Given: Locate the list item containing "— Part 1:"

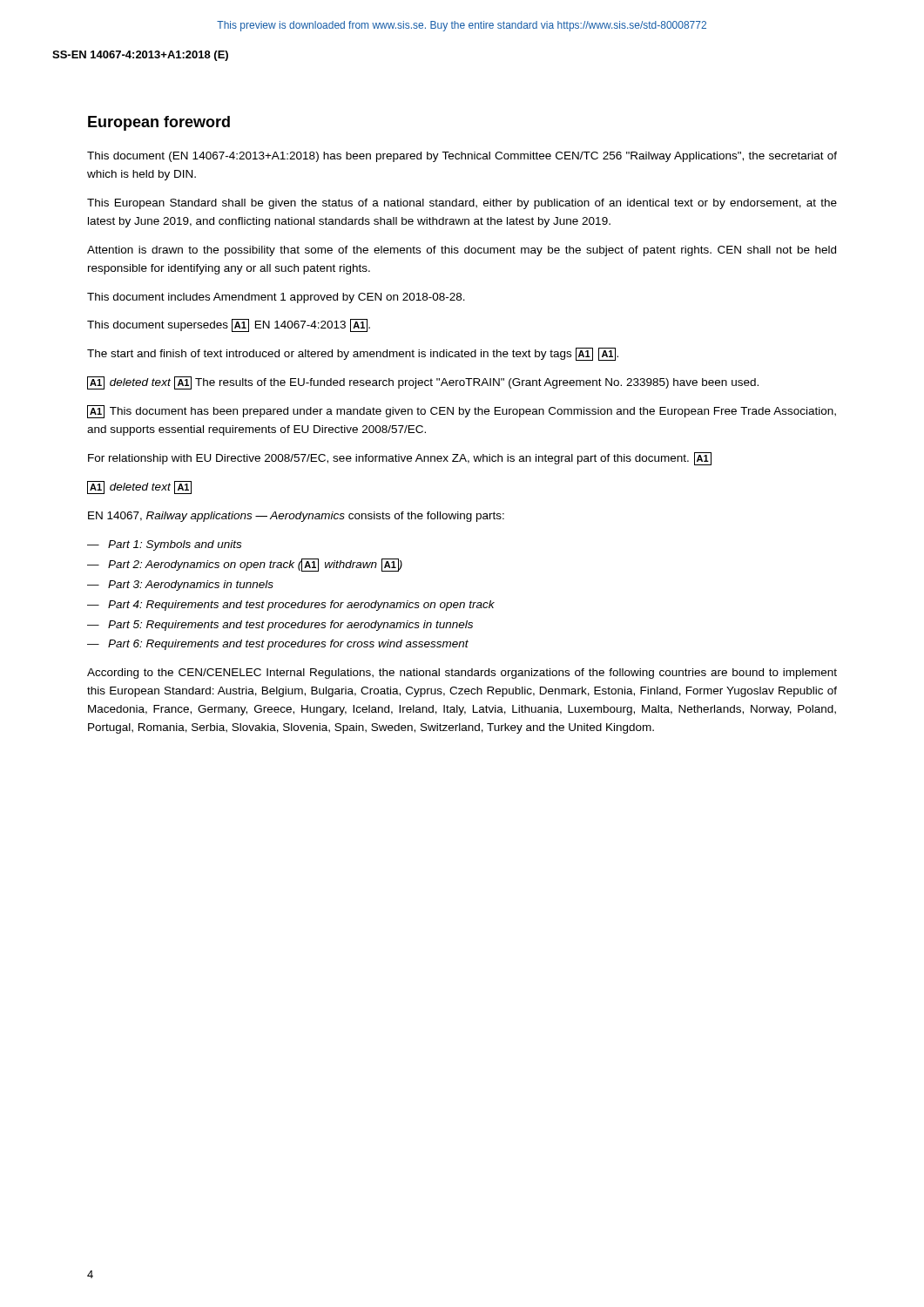Looking at the screenshot, I should point(165,545).
